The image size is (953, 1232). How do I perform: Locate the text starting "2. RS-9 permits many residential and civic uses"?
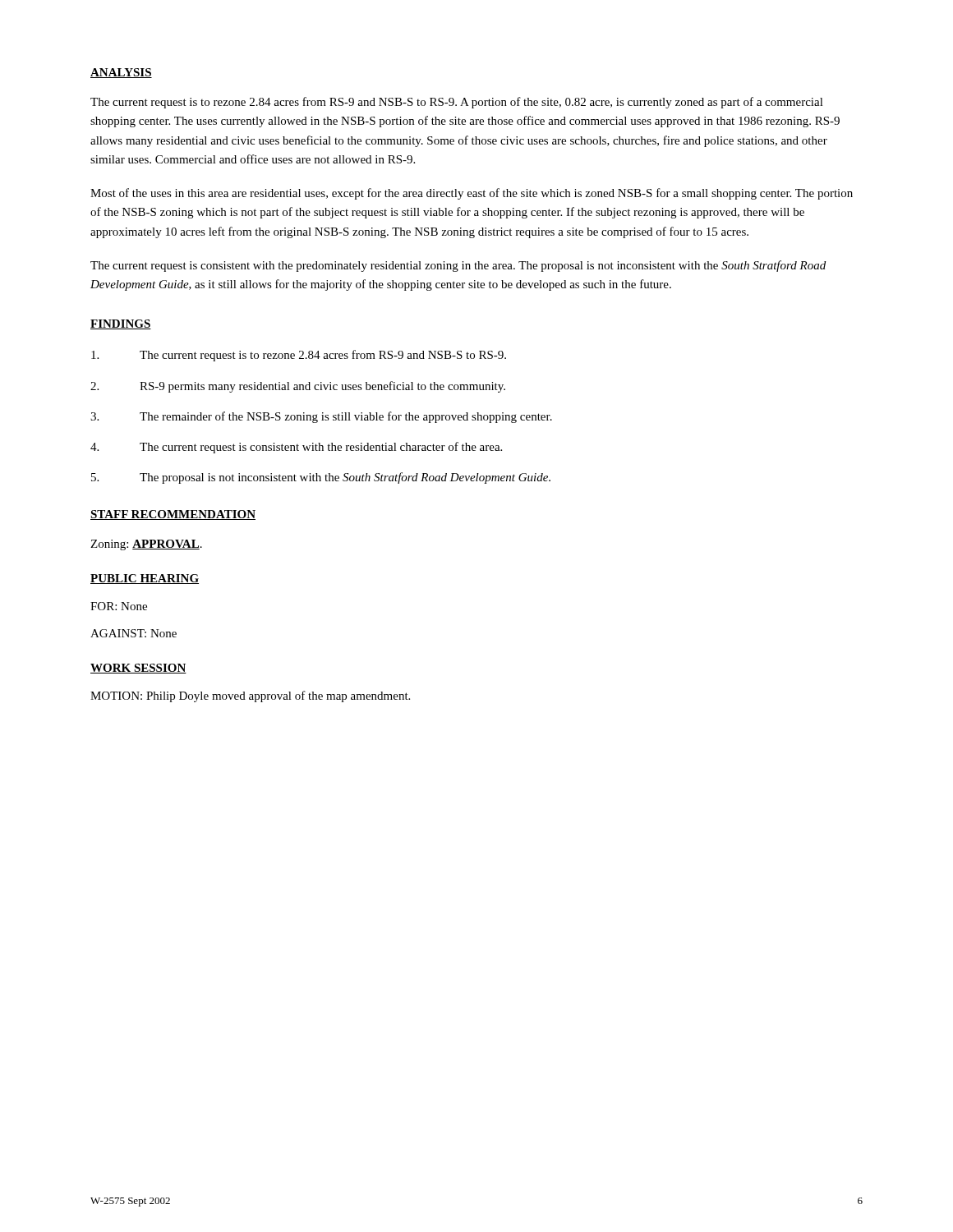tap(476, 386)
